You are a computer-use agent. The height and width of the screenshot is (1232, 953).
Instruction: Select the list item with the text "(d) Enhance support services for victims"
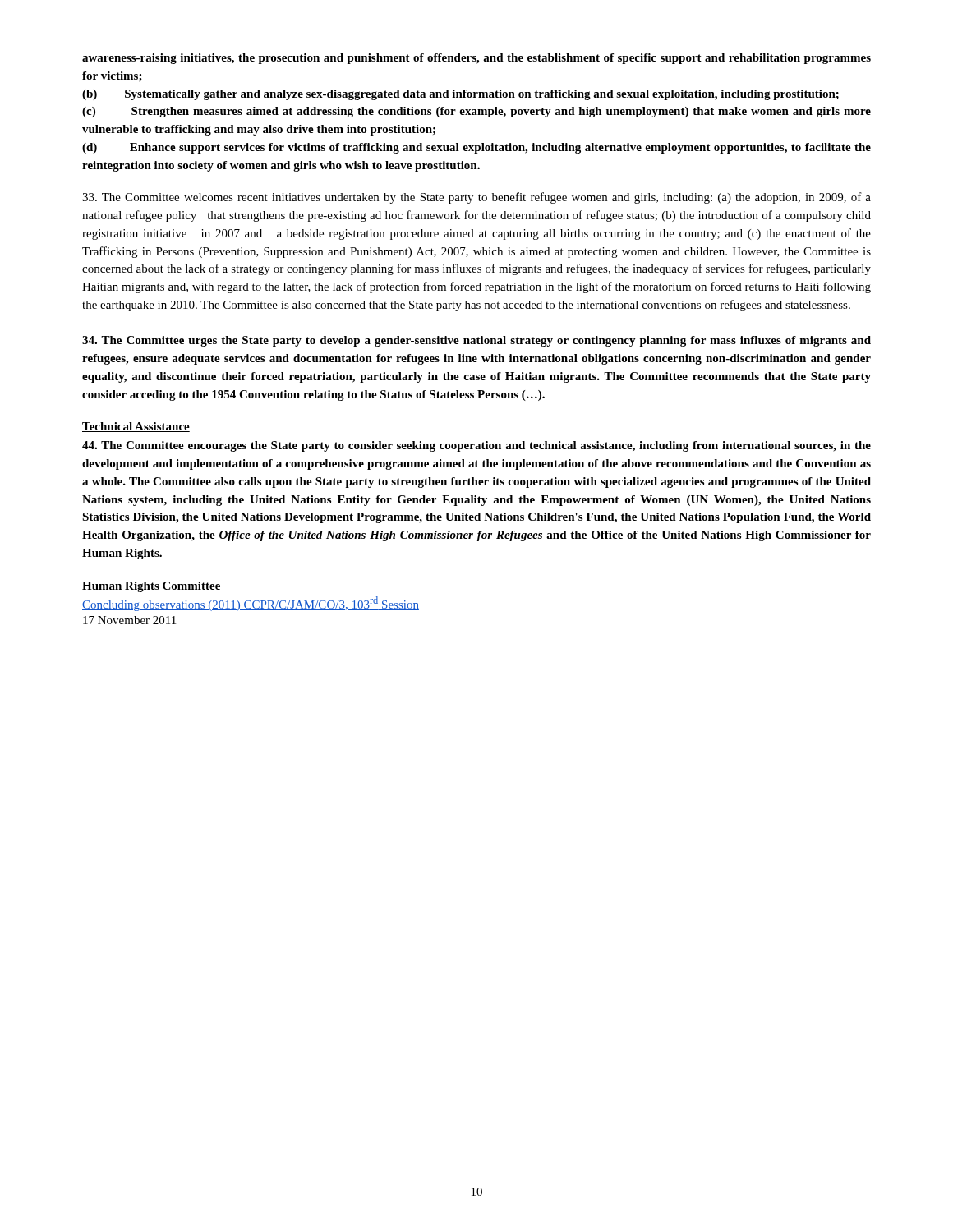coord(476,156)
